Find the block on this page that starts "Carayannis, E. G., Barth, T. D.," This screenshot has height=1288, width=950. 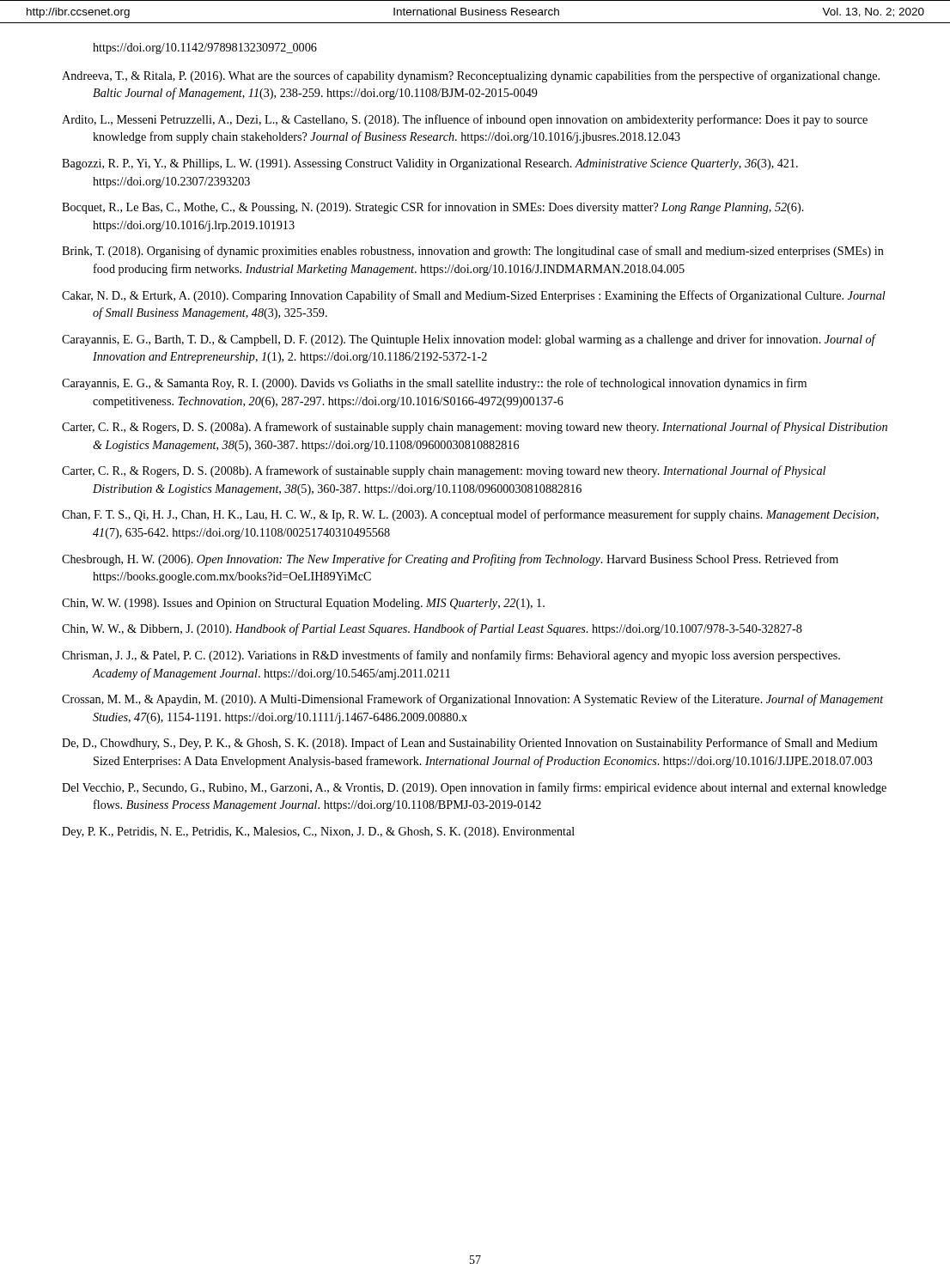tap(468, 348)
